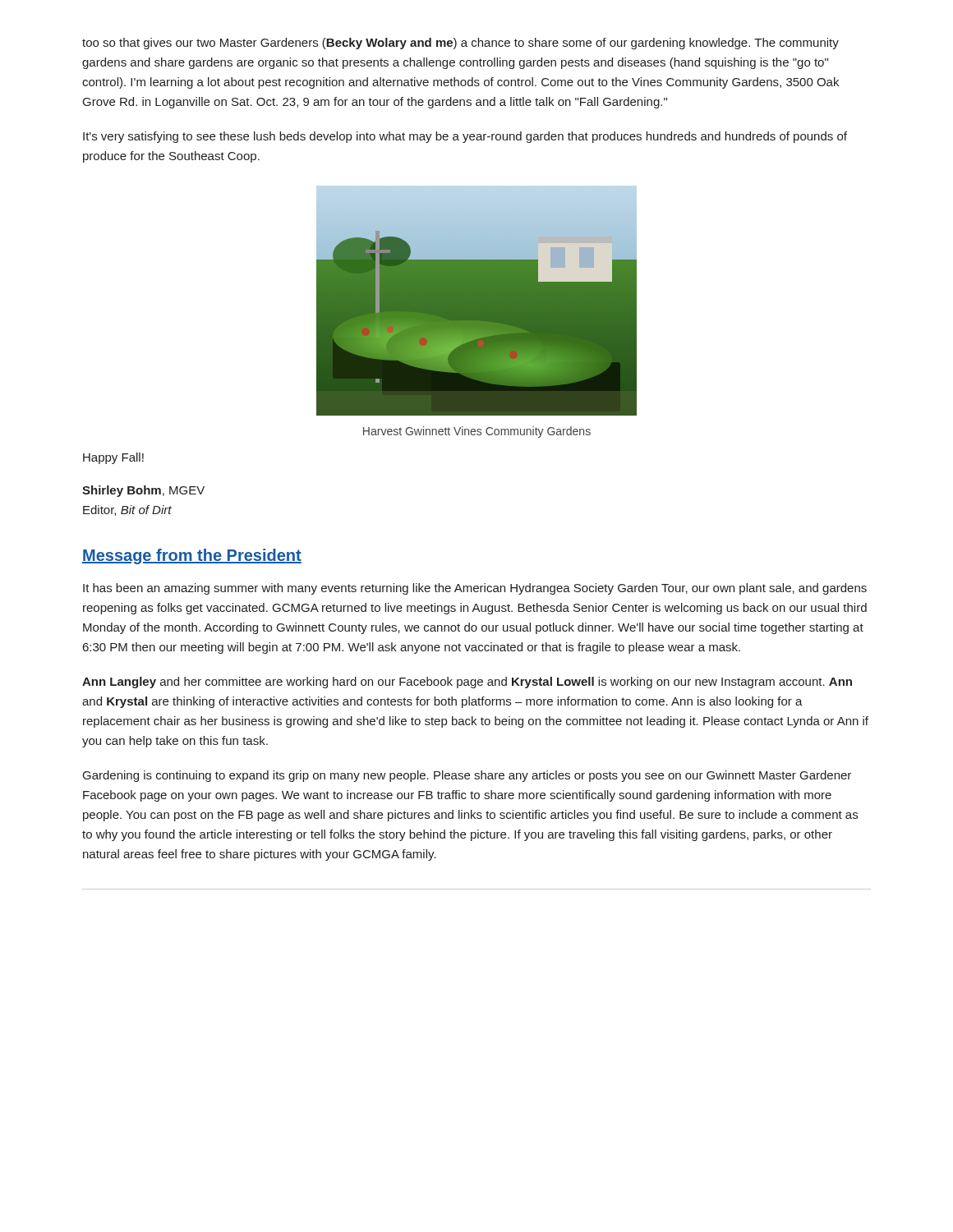
Task: Click on the text block starting "Ann Langley and her committee are working"
Action: pos(475,711)
